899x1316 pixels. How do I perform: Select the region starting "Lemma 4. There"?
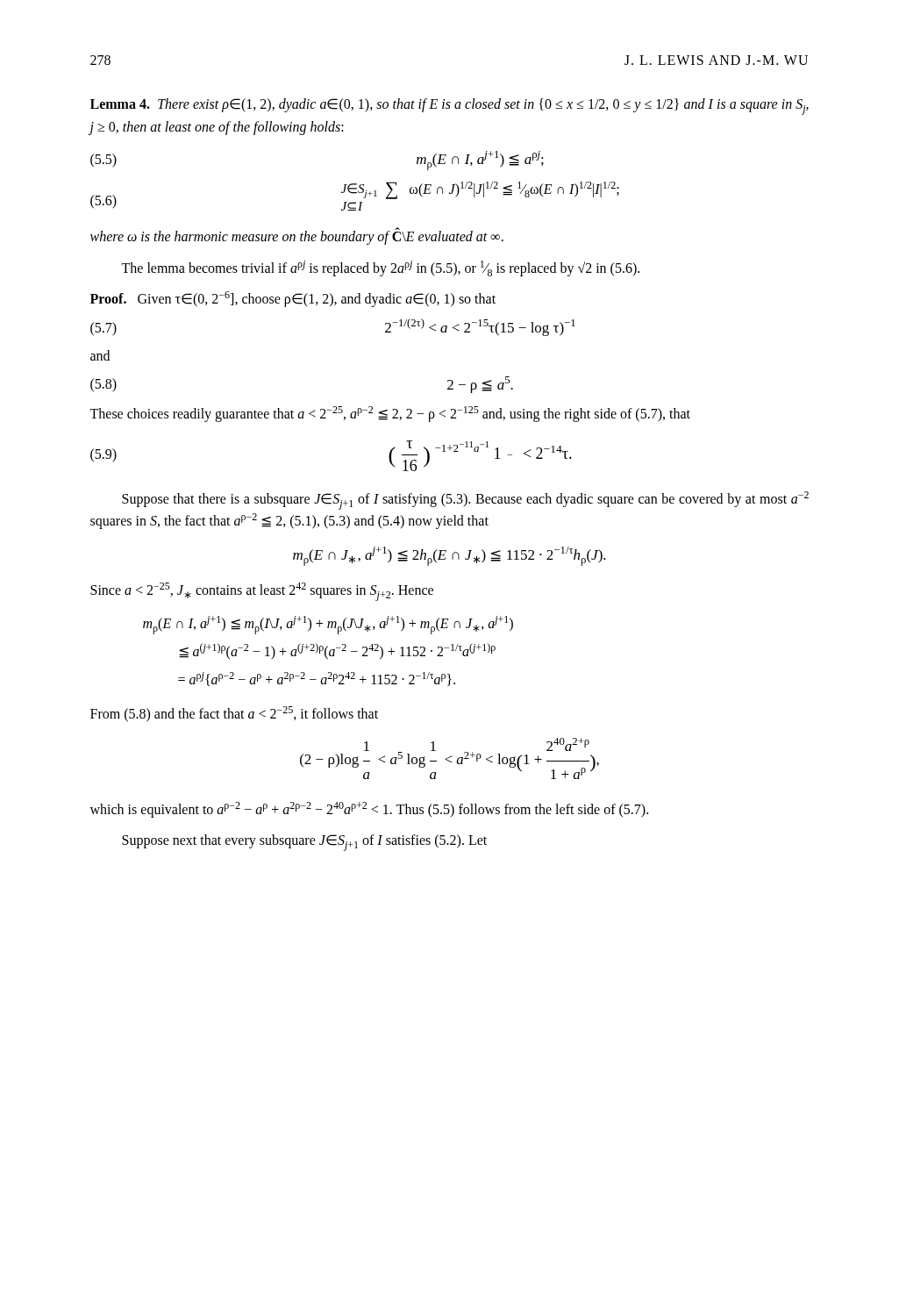tap(450, 115)
